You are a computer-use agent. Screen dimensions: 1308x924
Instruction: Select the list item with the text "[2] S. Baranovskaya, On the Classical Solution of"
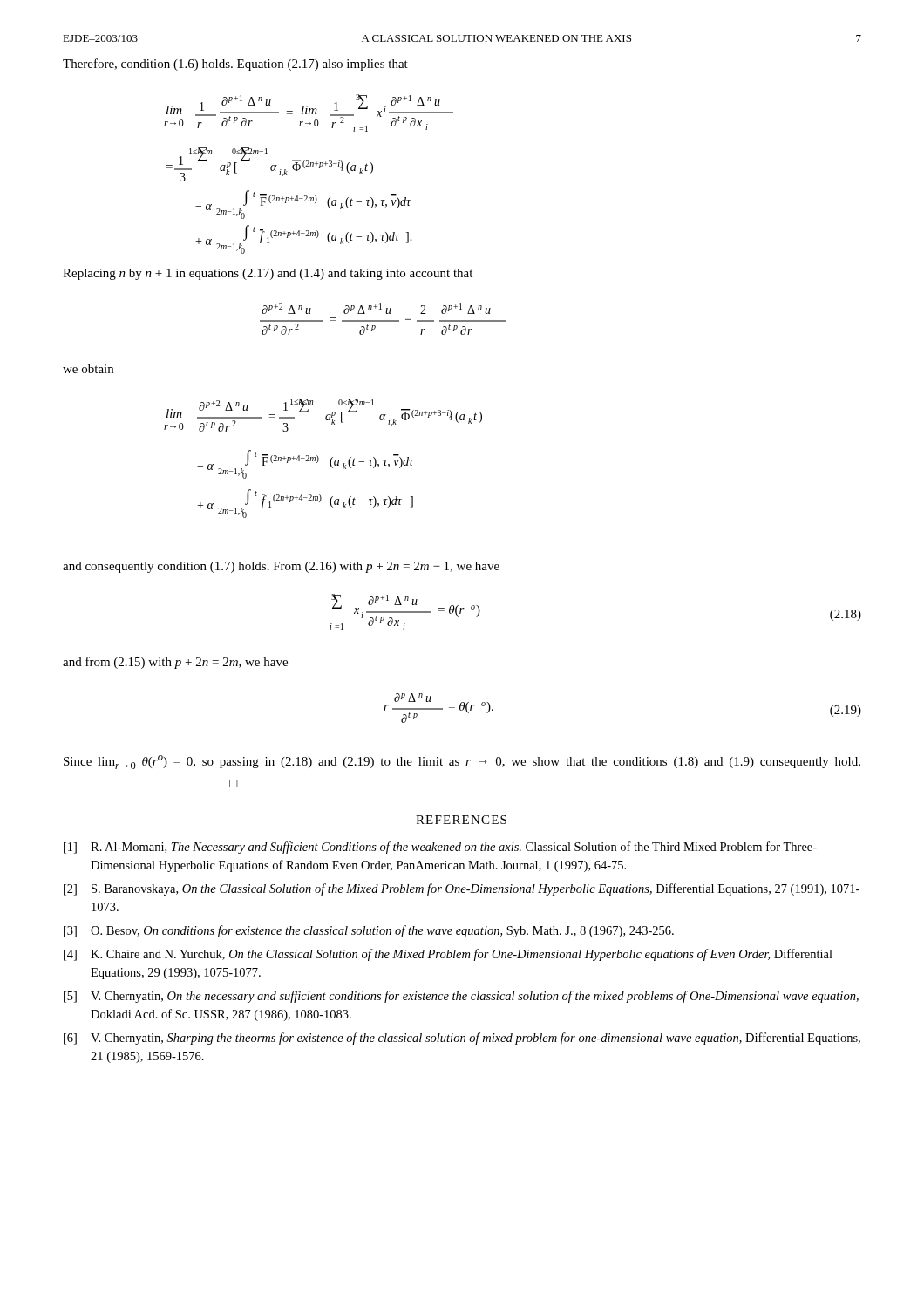point(462,898)
